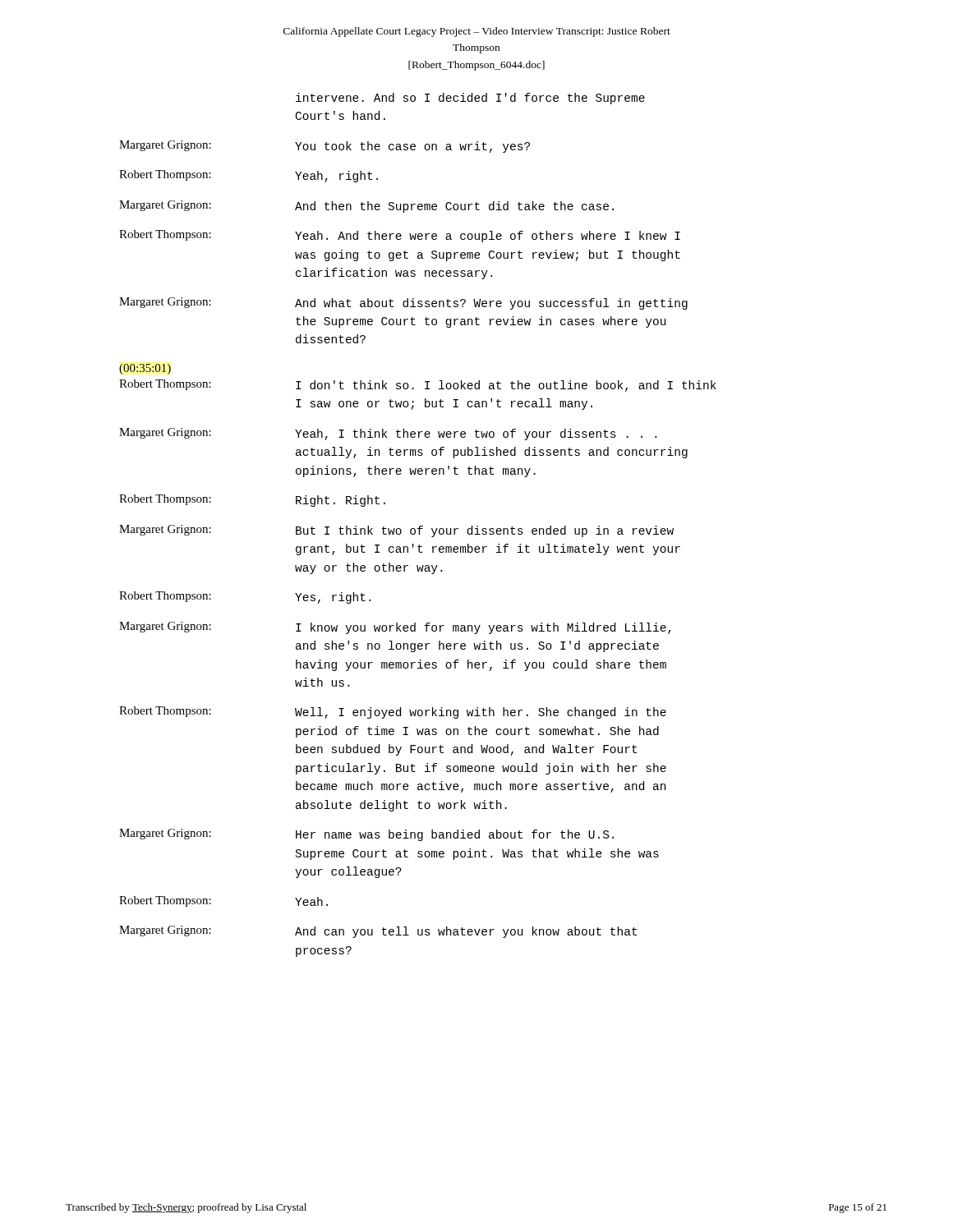Screen dimensions: 1232x953
Task: Navigate to the text block starting "Robert Thompson: Yeah. And there were a couple"
Action: coord(476,255)
